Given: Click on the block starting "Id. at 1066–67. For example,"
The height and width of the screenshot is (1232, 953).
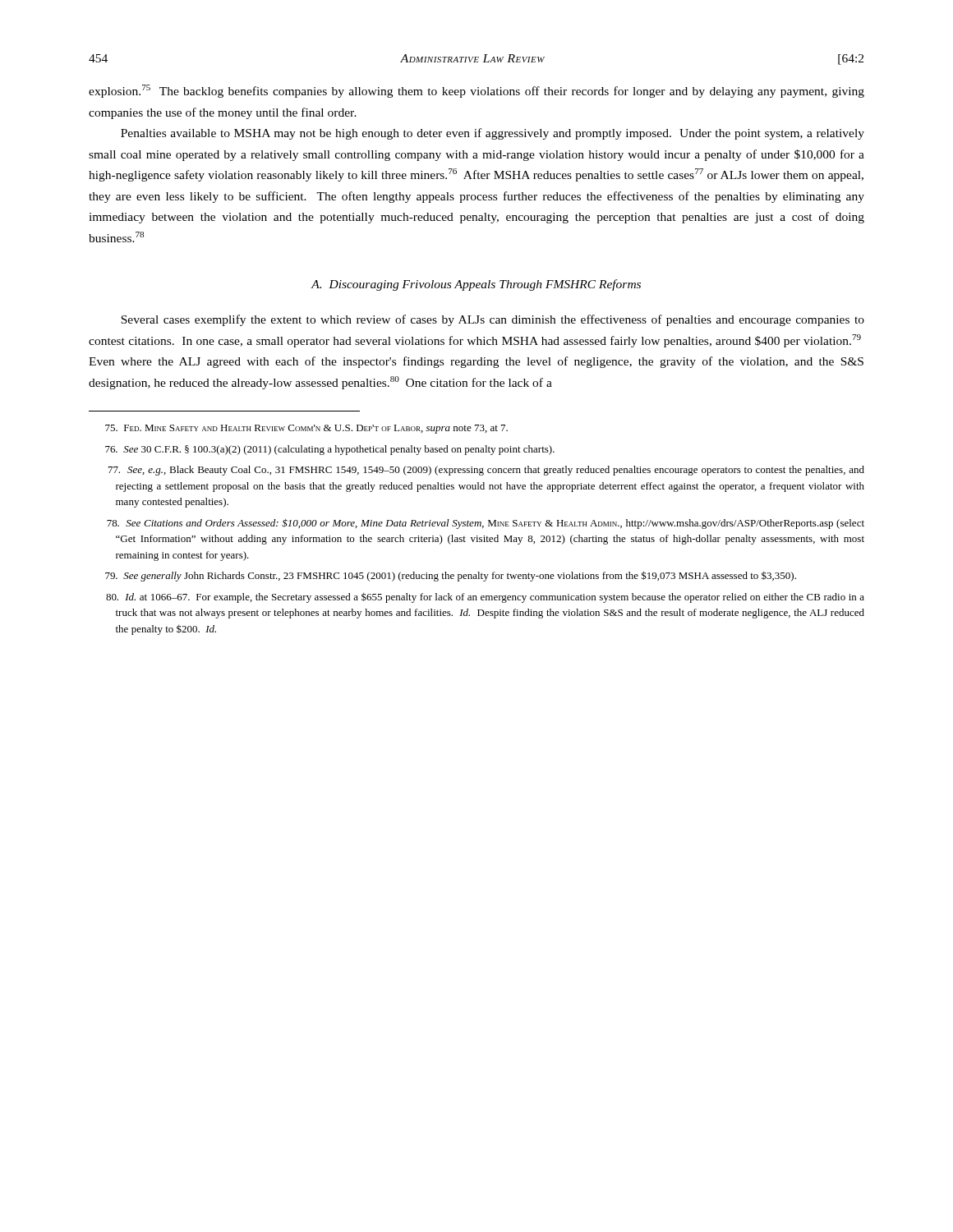Looking at the screenshot, I should tap(476, 613).
